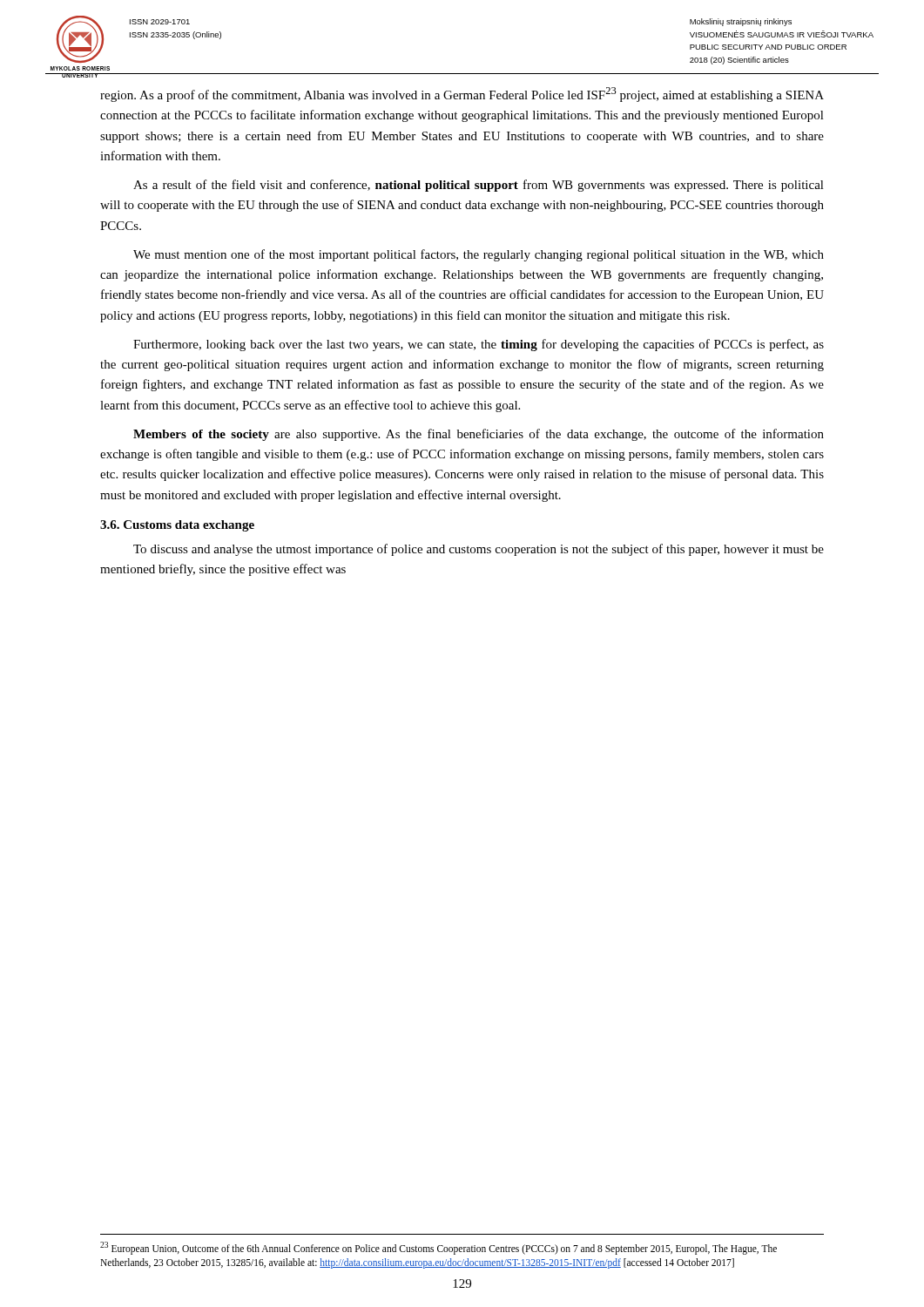Image resolution: width=924 pixels, height=1307 pixels.
Task: Navigate to the element starting "Furthermore, looking back over"
Action: coord(462,375)
